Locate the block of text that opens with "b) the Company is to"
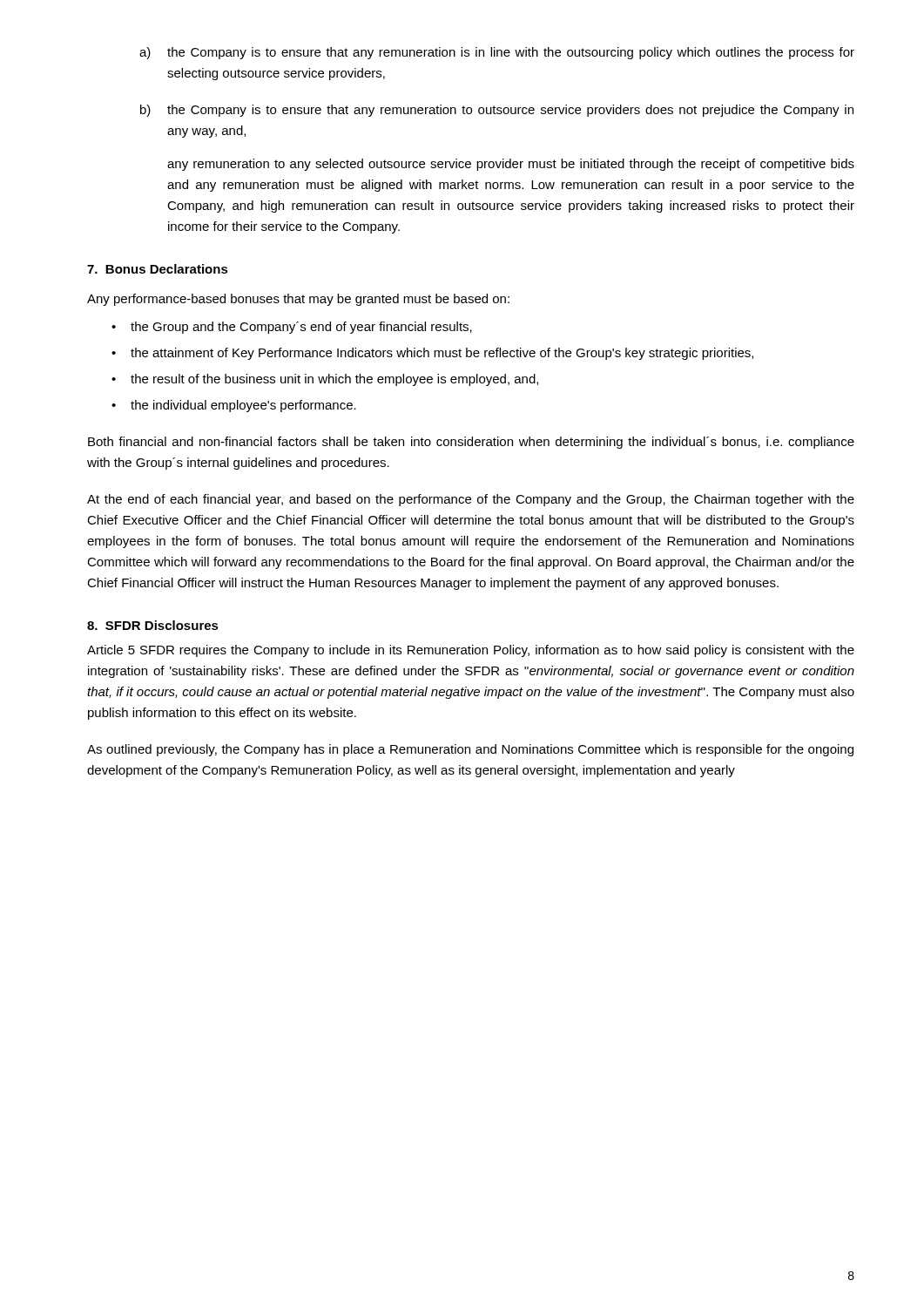924x1307 pixels. coord(497,120)
